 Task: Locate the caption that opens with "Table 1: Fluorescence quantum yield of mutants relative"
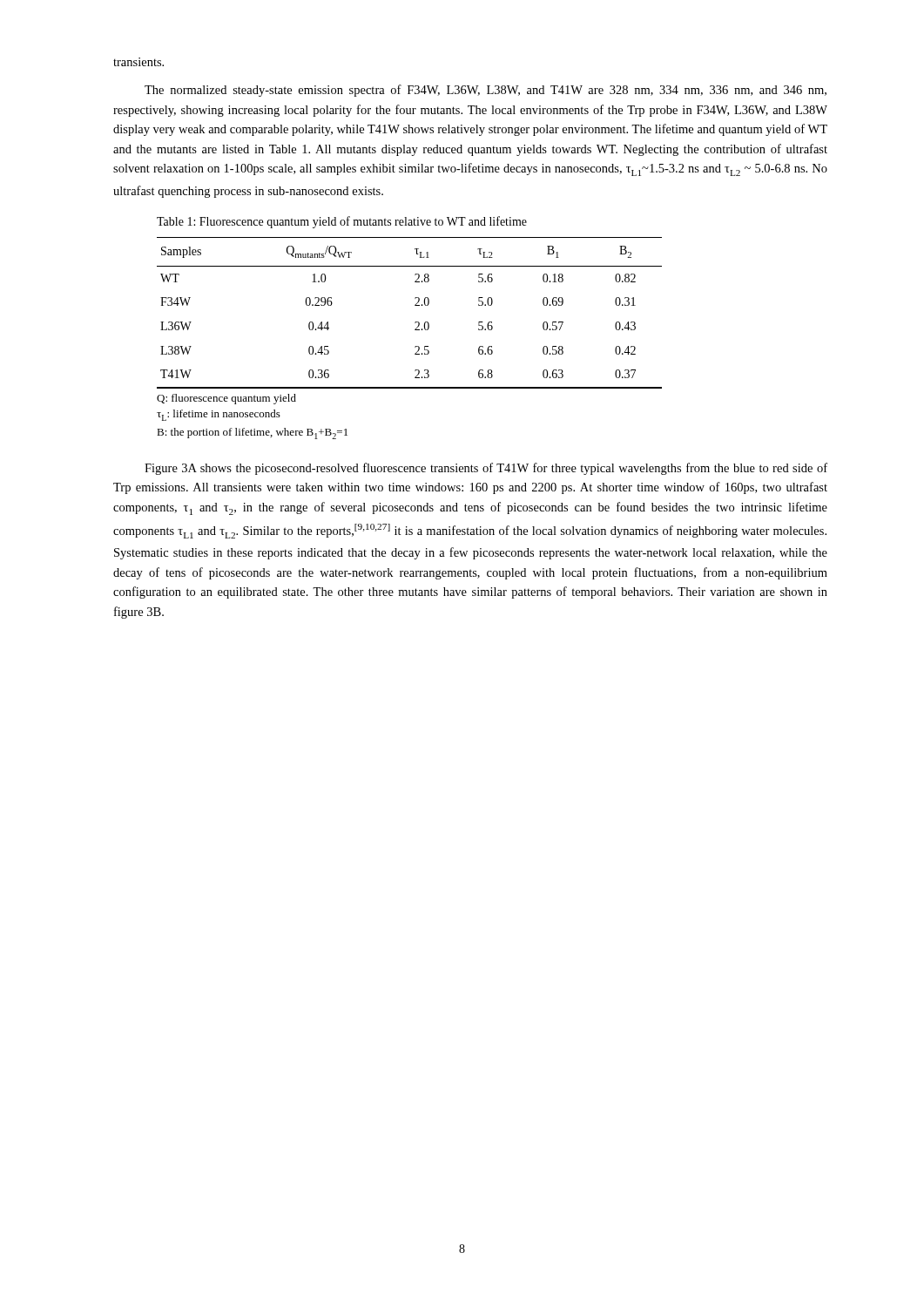pos(342,222)
